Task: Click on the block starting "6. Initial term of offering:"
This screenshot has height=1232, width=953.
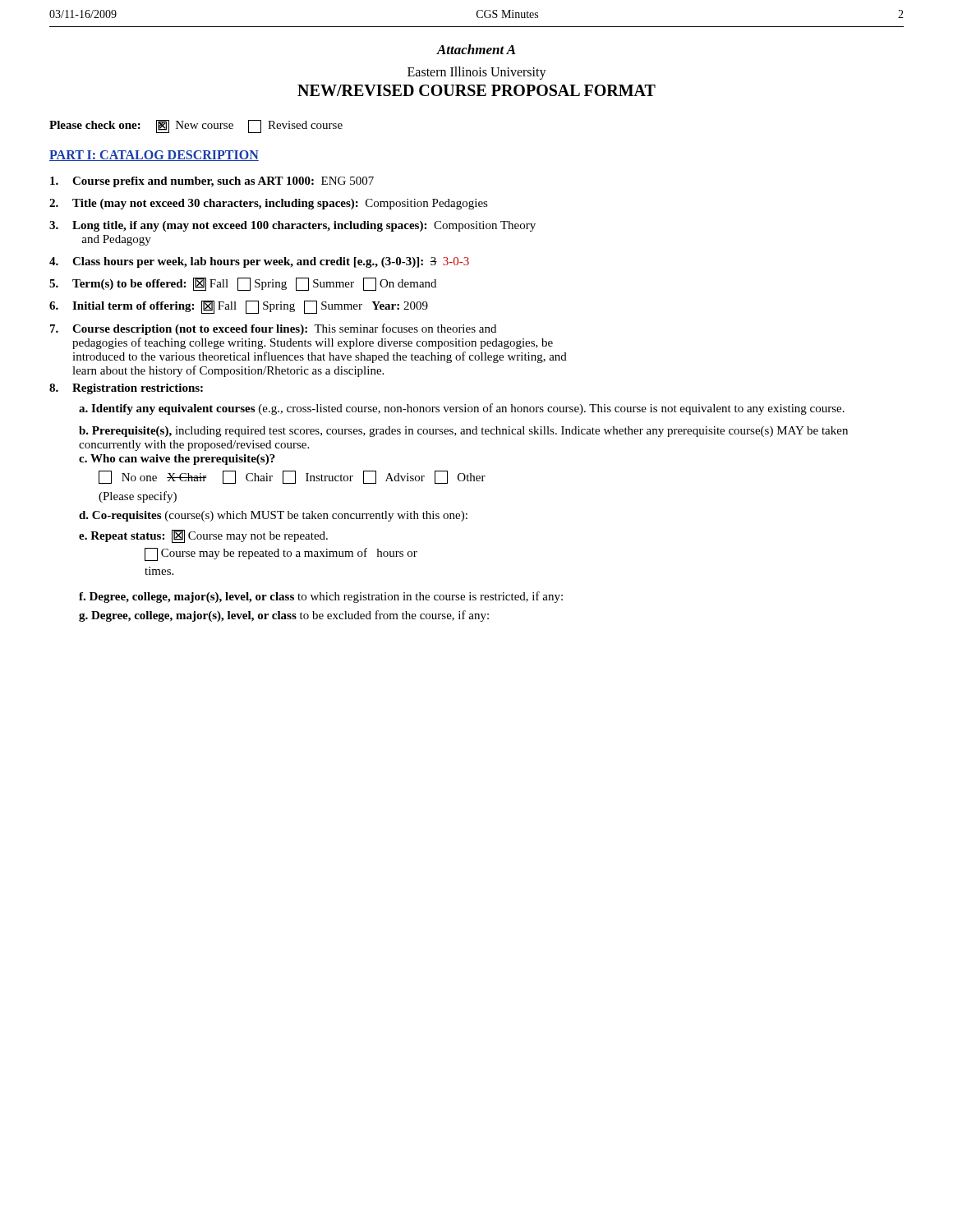Action: (239, 307)
